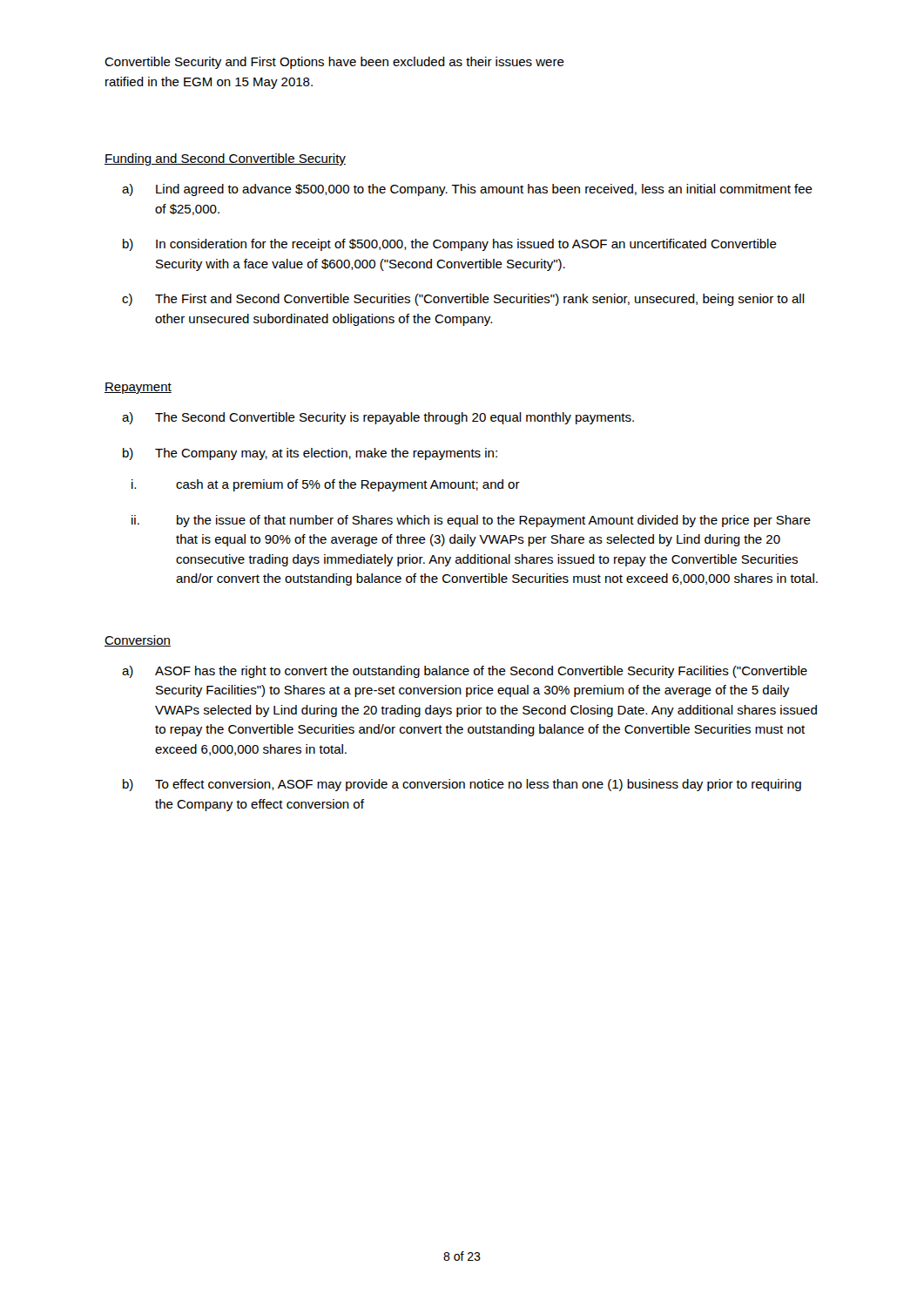The width and height of the screenshot is (924, 1307).
Task: Click on the list item with the text "a) Lind agreed to advance $500,000 to the"
Action: (471, 199)
